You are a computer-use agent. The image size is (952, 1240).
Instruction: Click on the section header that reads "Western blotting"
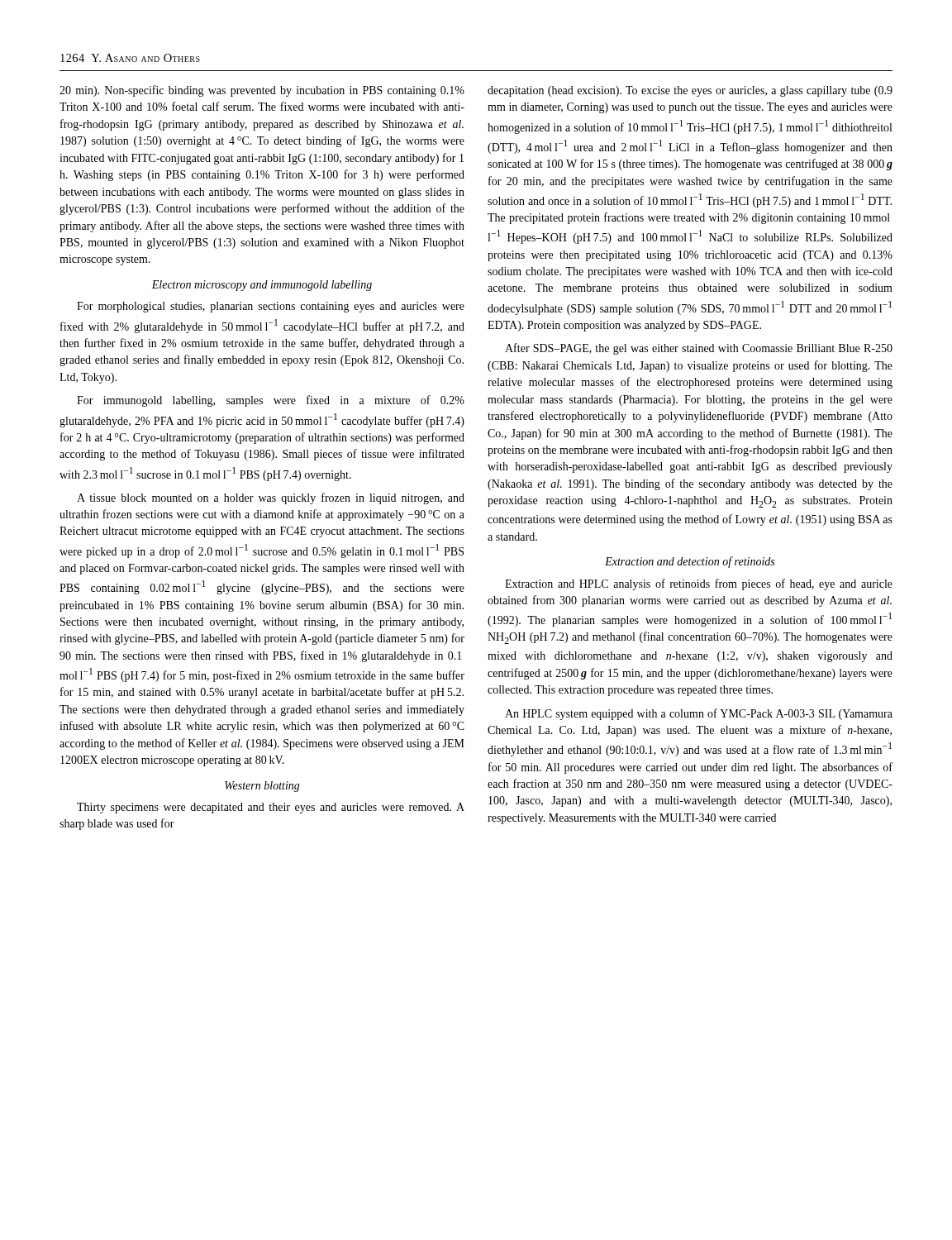[262, 785]
